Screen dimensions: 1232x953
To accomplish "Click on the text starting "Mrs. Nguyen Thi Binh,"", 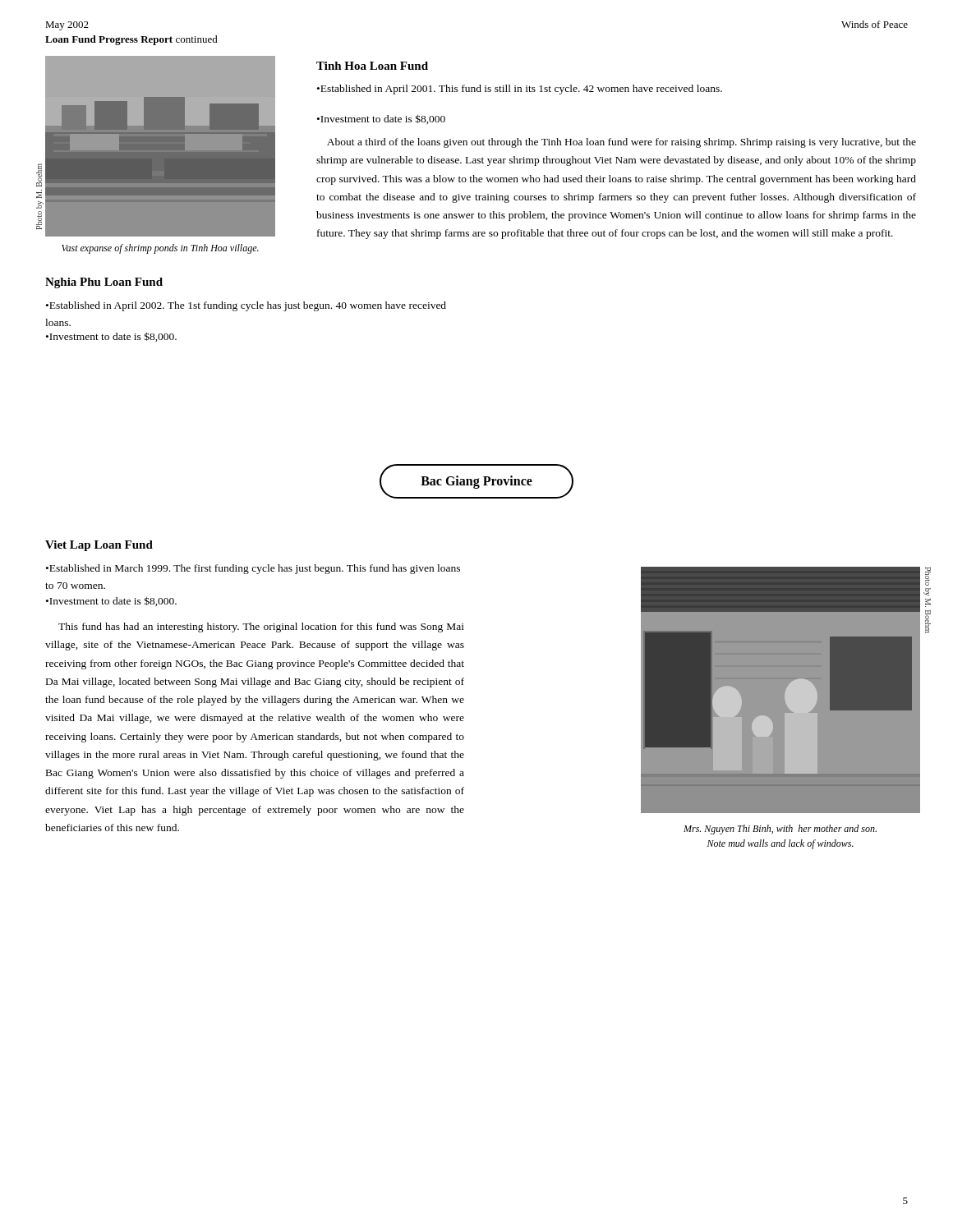I will 780,836.
